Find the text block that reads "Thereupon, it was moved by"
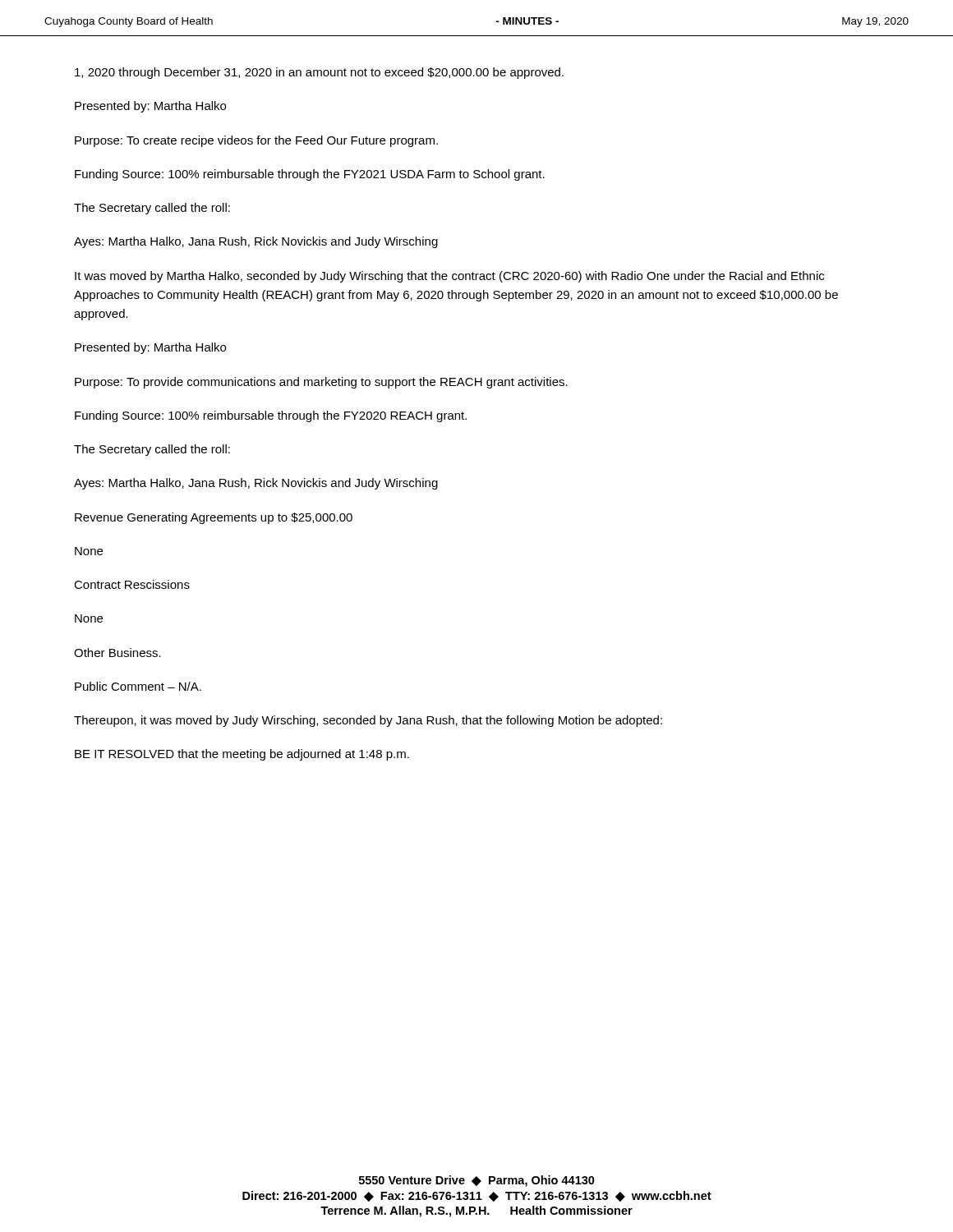The image size is (953, 1232). tap(369, 720)
